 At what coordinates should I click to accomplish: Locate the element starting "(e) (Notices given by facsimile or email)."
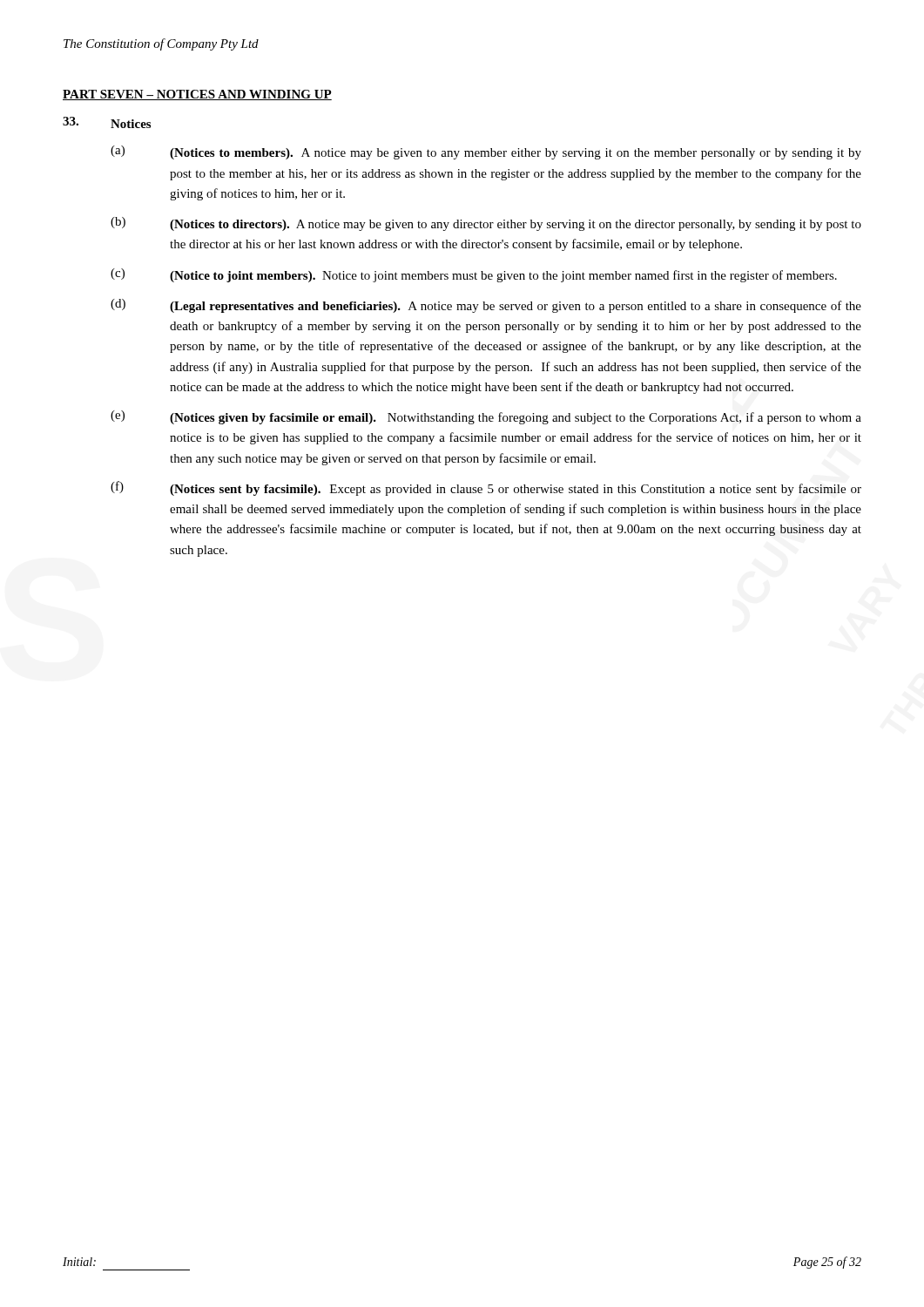(486, 438)
